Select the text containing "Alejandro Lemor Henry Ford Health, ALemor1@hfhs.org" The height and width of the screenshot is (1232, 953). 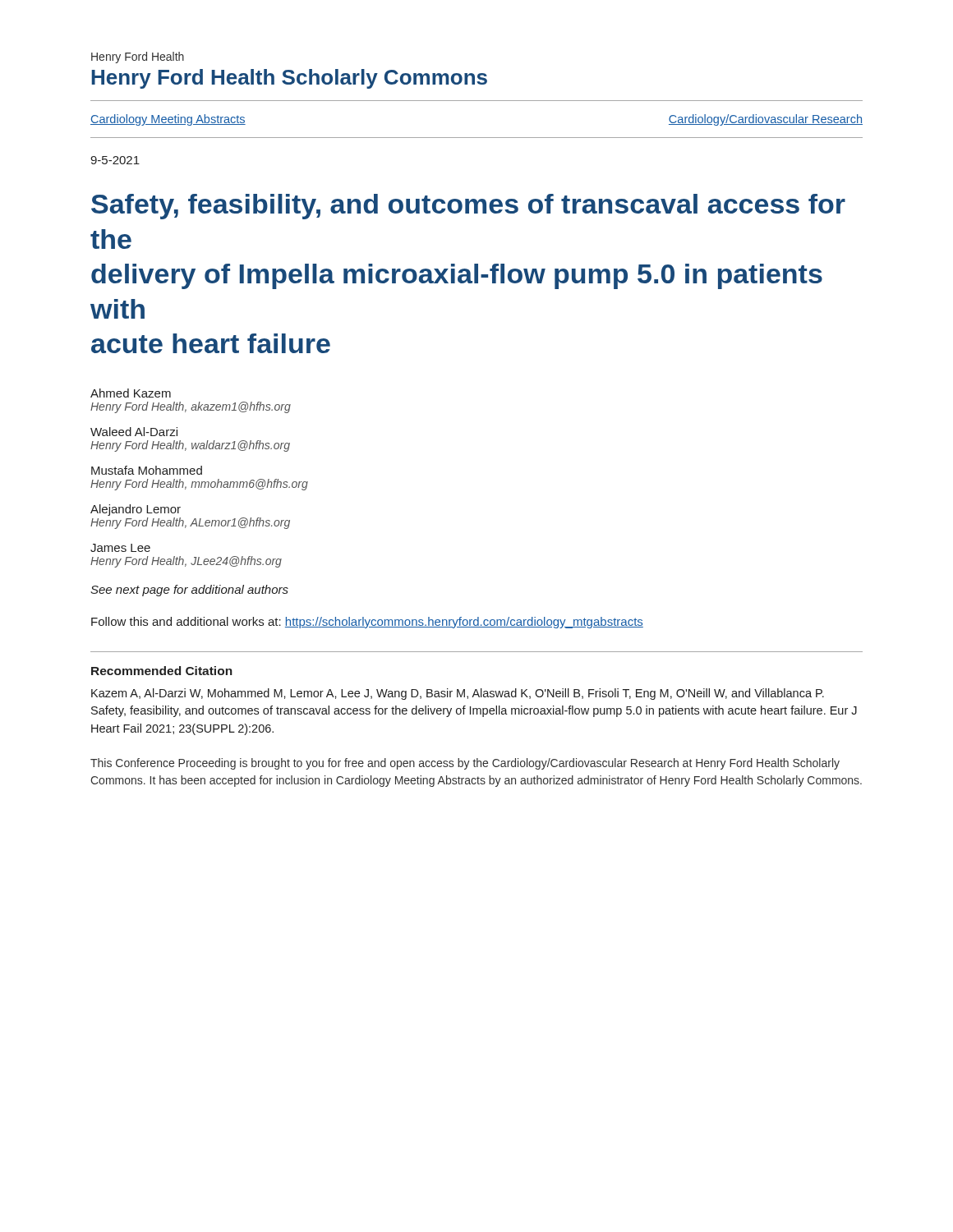tap(136, 510)
